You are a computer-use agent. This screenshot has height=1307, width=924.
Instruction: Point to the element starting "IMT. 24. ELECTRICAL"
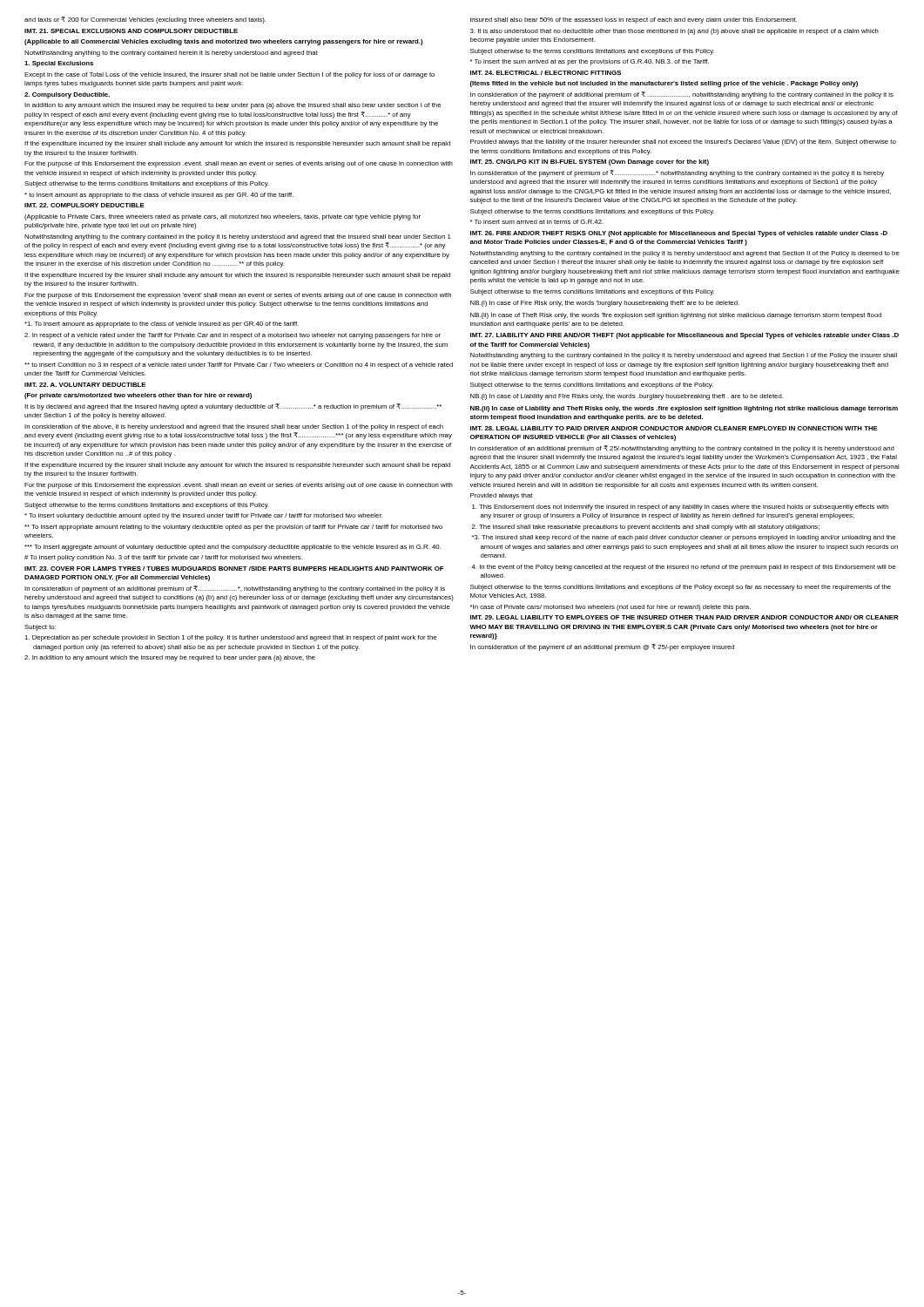(685, 73)
